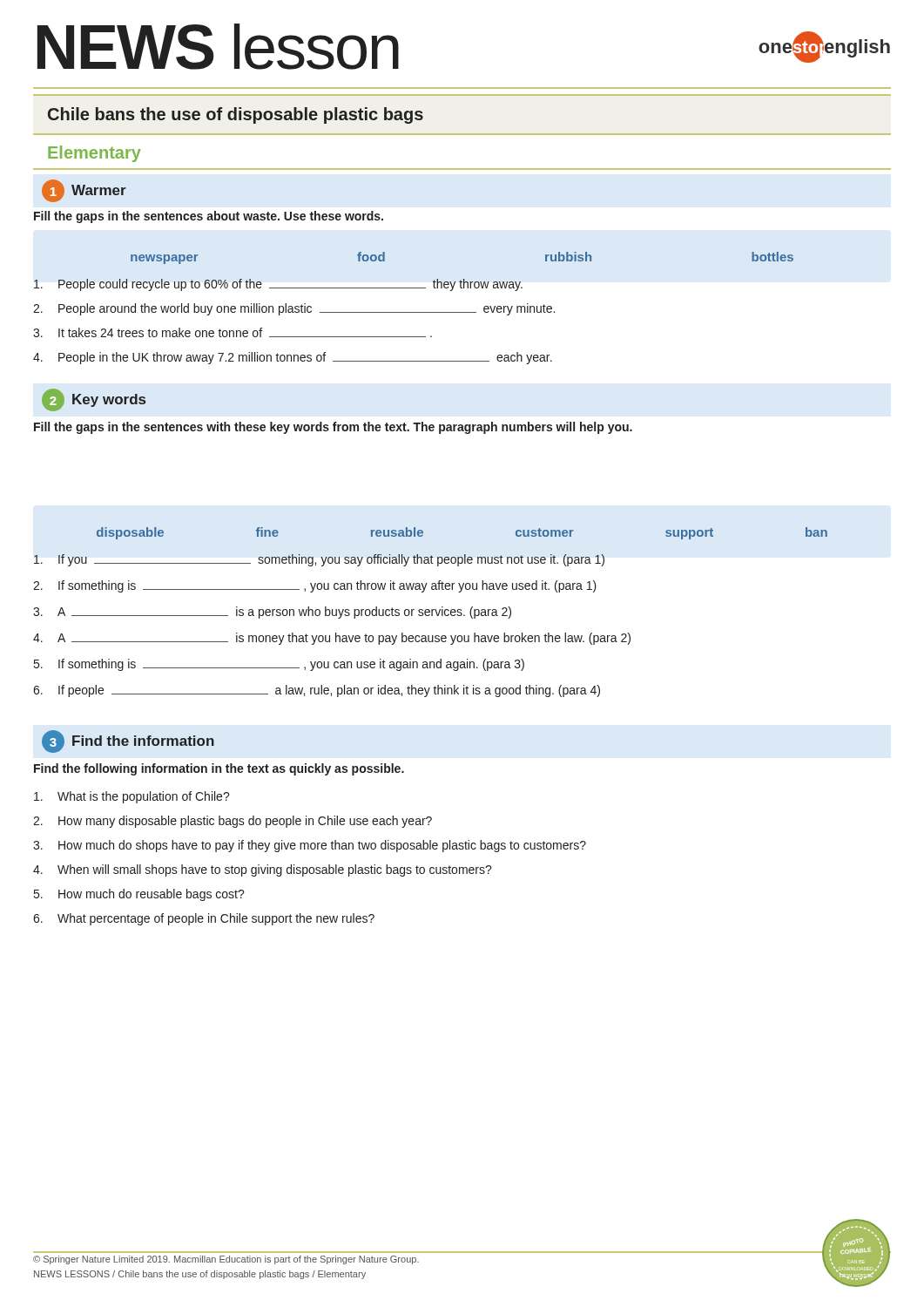This screenshot has width=924, height=1307.
Task: Click the passage that begins "3. How much do shops have"
Action: click(310, 845)
